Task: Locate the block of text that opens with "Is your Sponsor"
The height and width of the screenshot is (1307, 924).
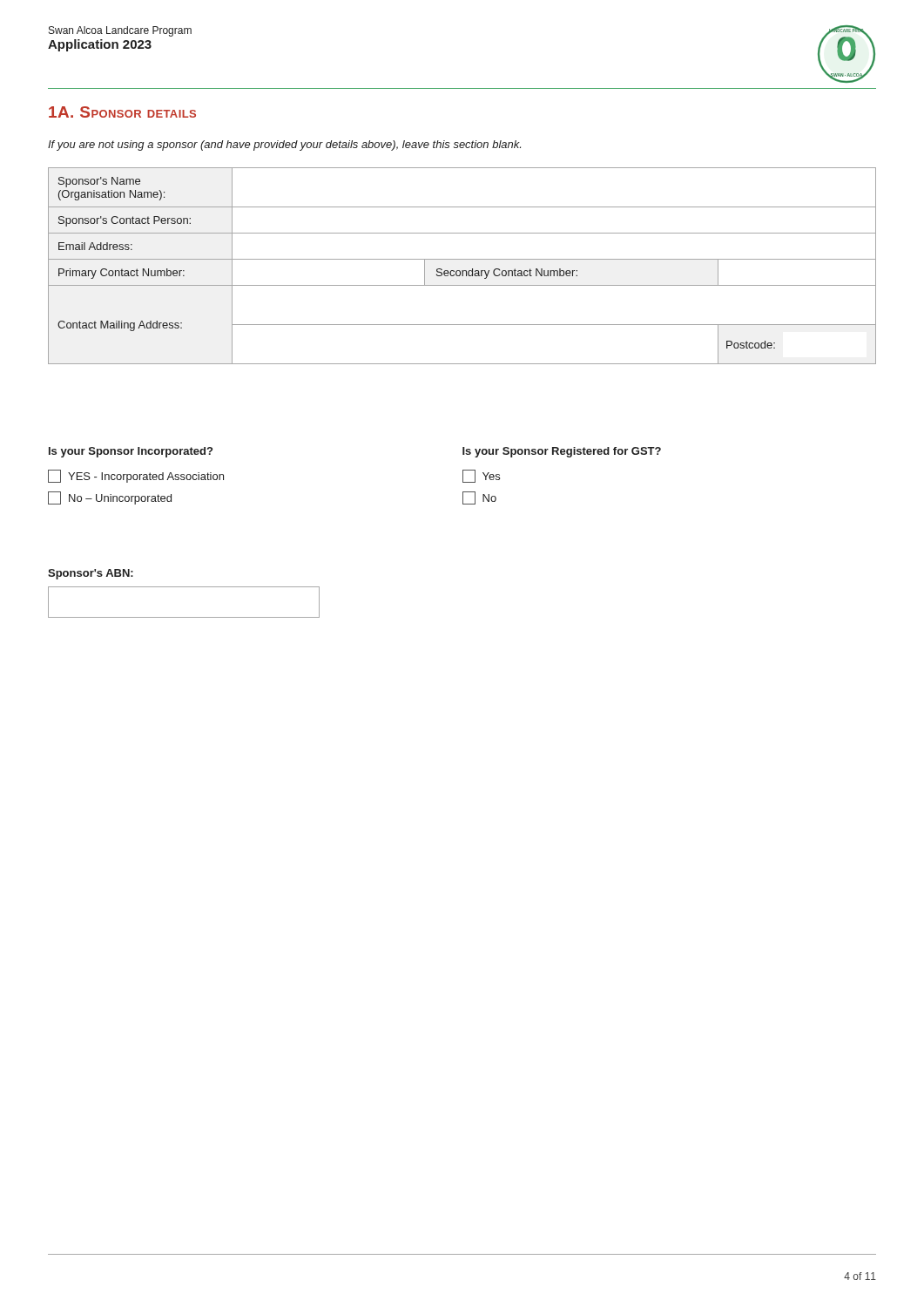Action: coord(462,479)
